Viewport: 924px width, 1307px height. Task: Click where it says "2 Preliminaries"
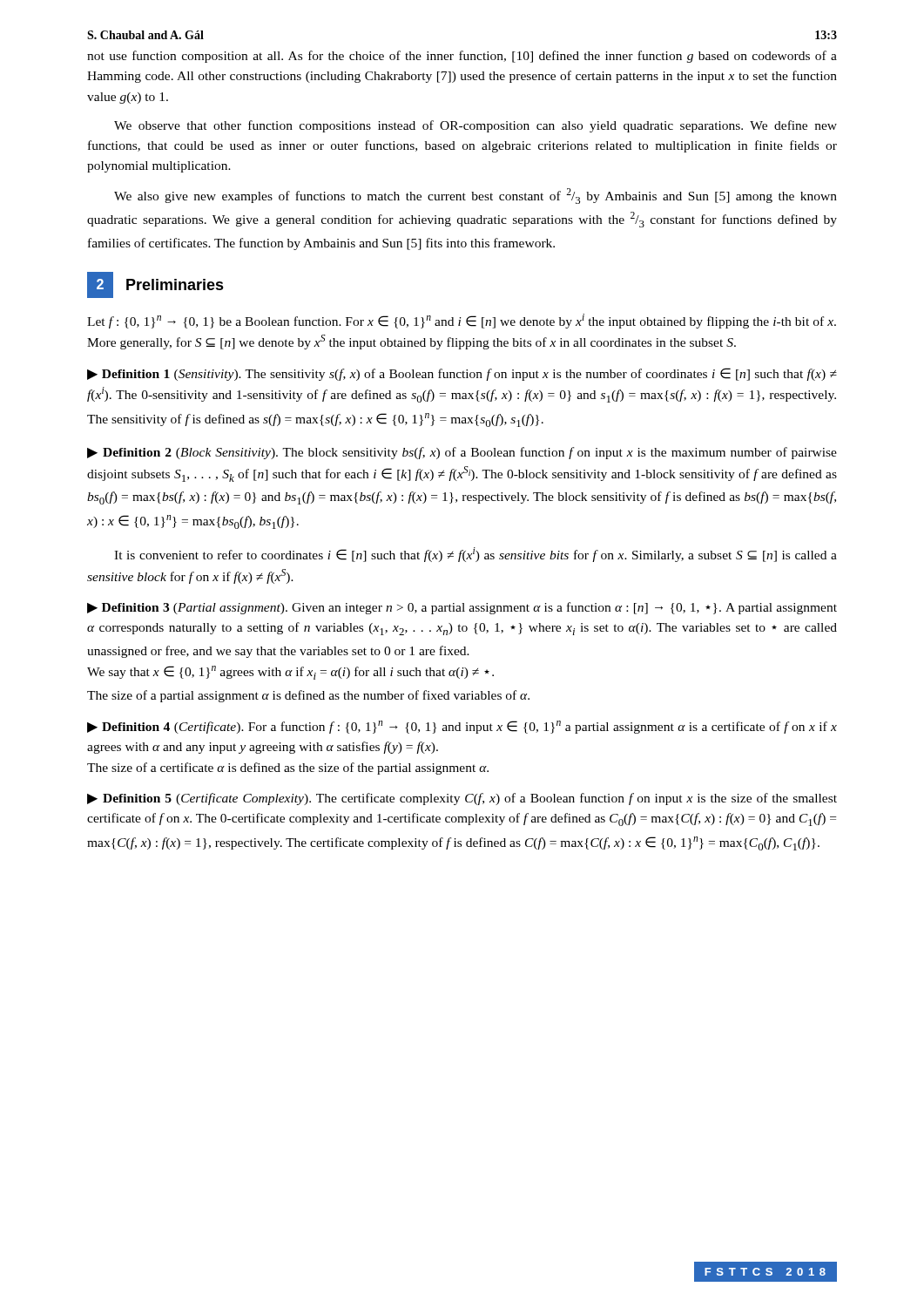tap(156, 285)
